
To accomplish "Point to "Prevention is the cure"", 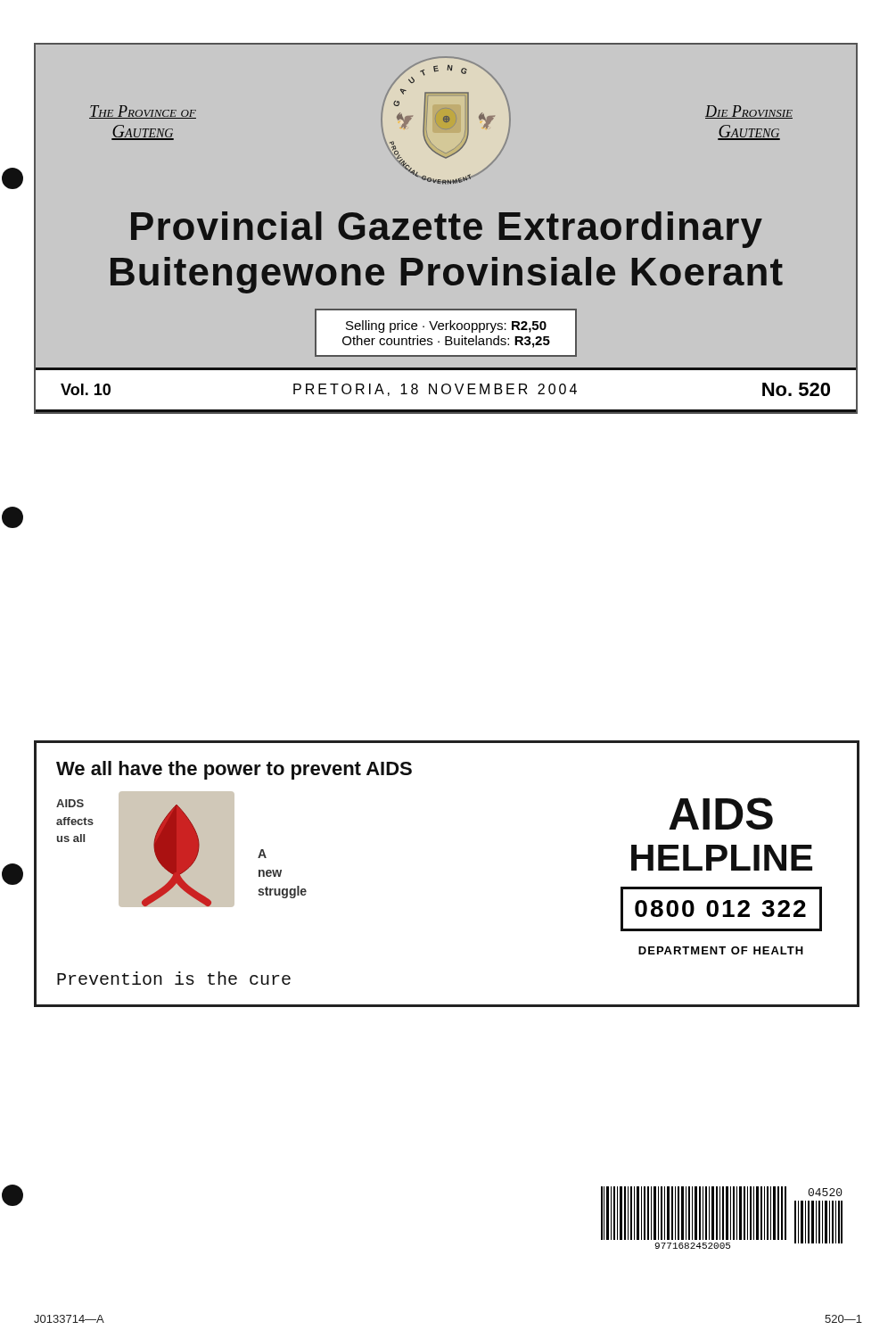I will [174, 979].
